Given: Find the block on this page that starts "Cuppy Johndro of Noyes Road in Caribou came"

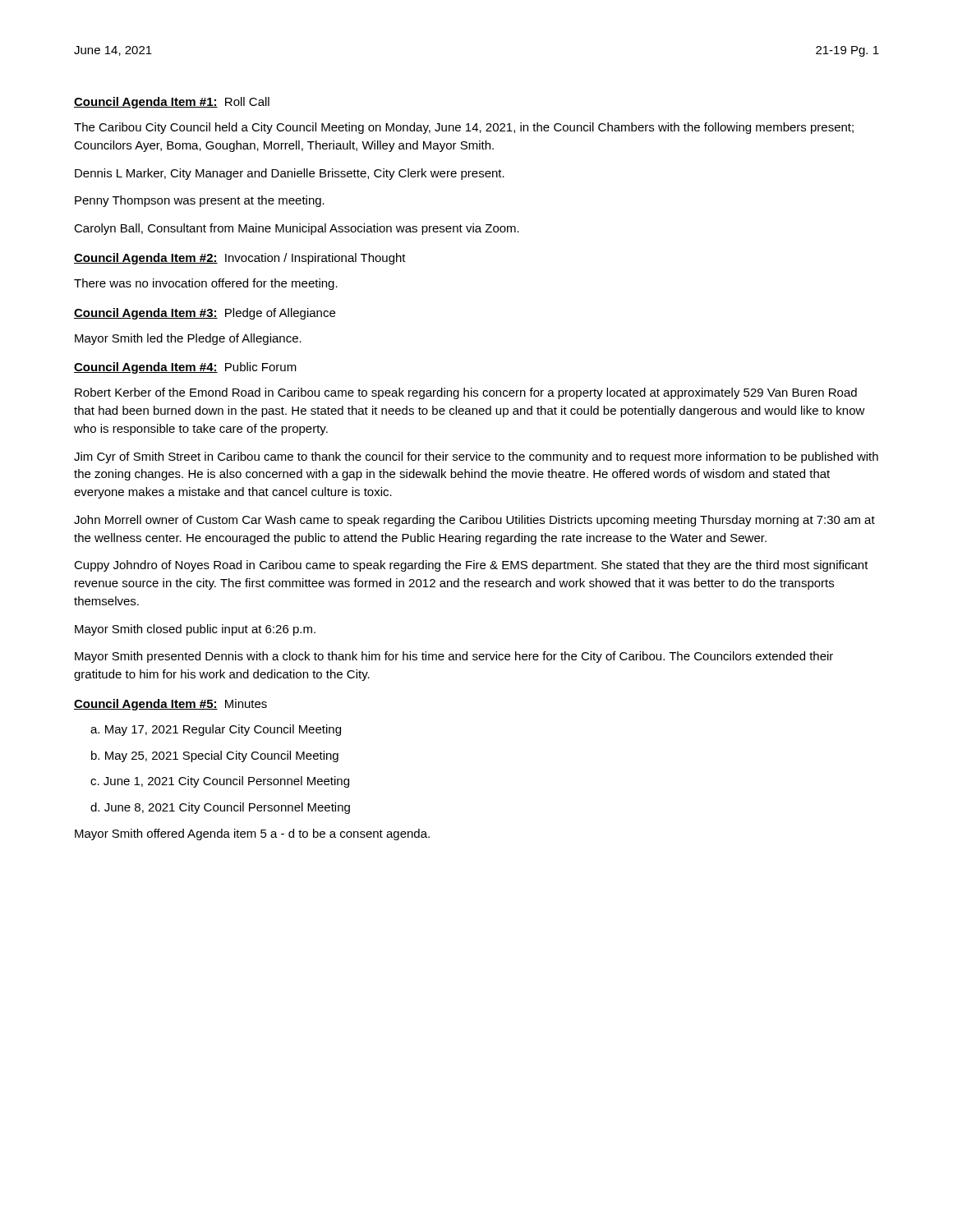Looking at the screenshot, I should coord(476,583).
